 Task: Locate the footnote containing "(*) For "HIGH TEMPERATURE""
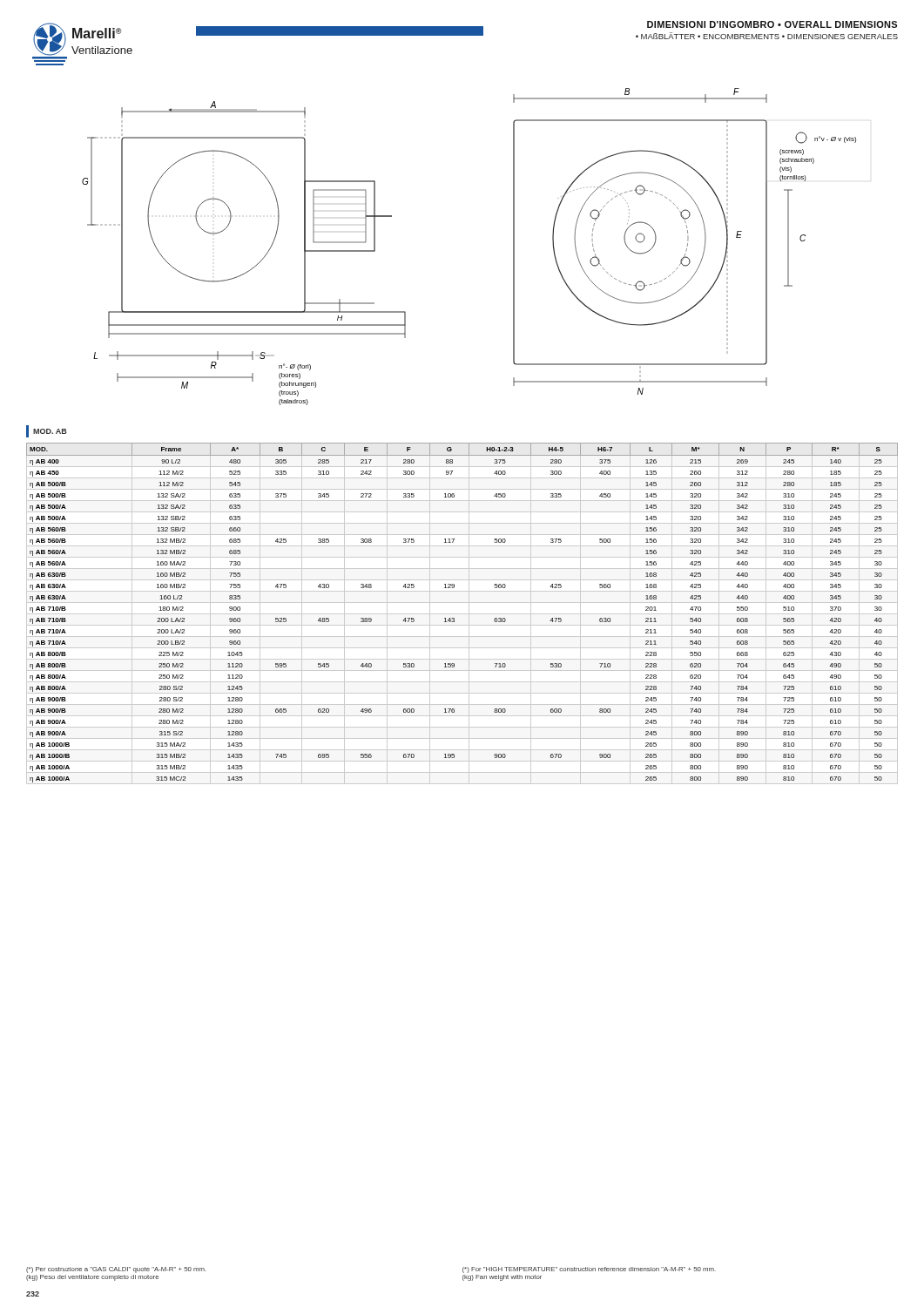point(589,1273)
